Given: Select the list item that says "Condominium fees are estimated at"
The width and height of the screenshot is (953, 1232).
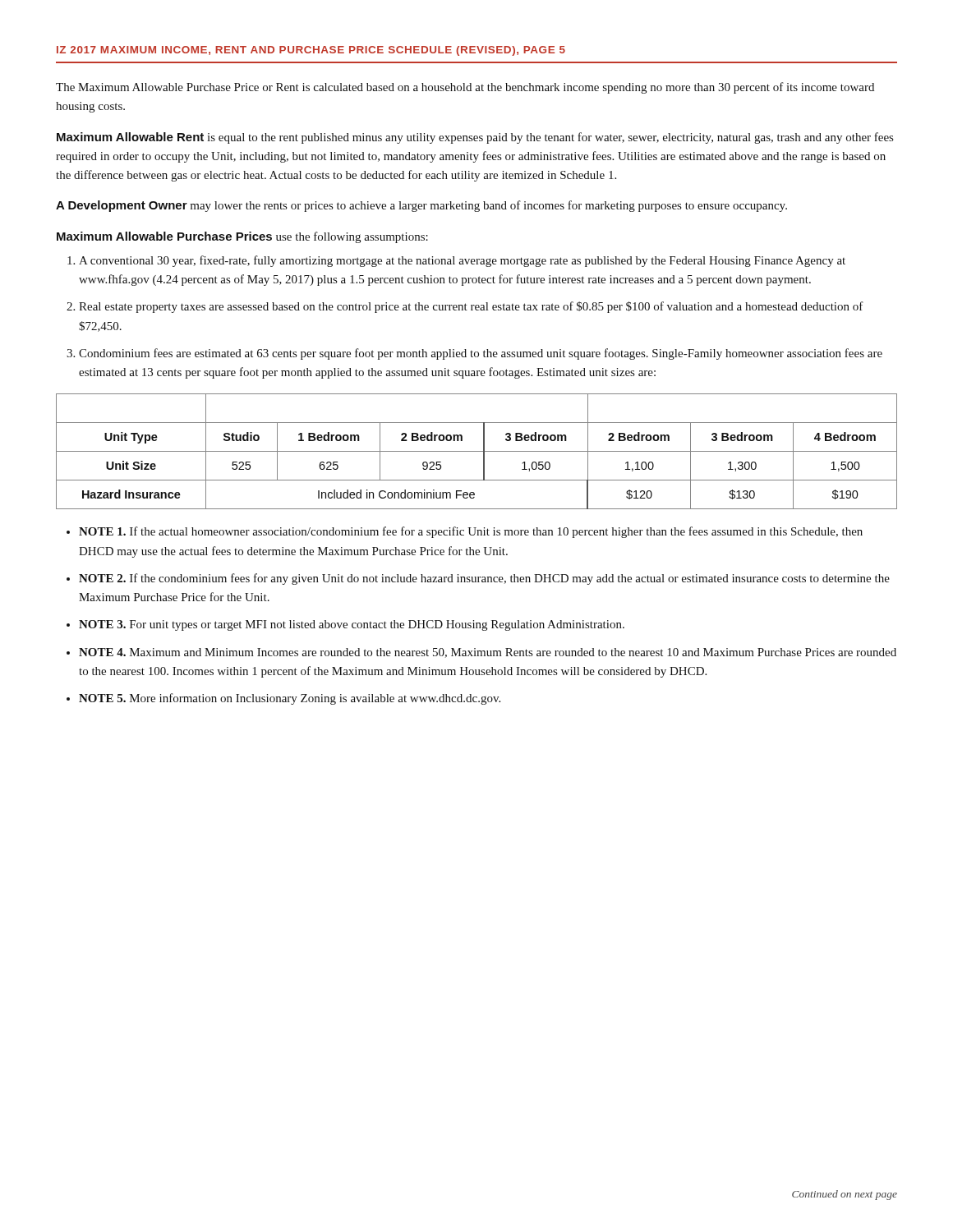Looking at the screenshot, I should point(481,363).
